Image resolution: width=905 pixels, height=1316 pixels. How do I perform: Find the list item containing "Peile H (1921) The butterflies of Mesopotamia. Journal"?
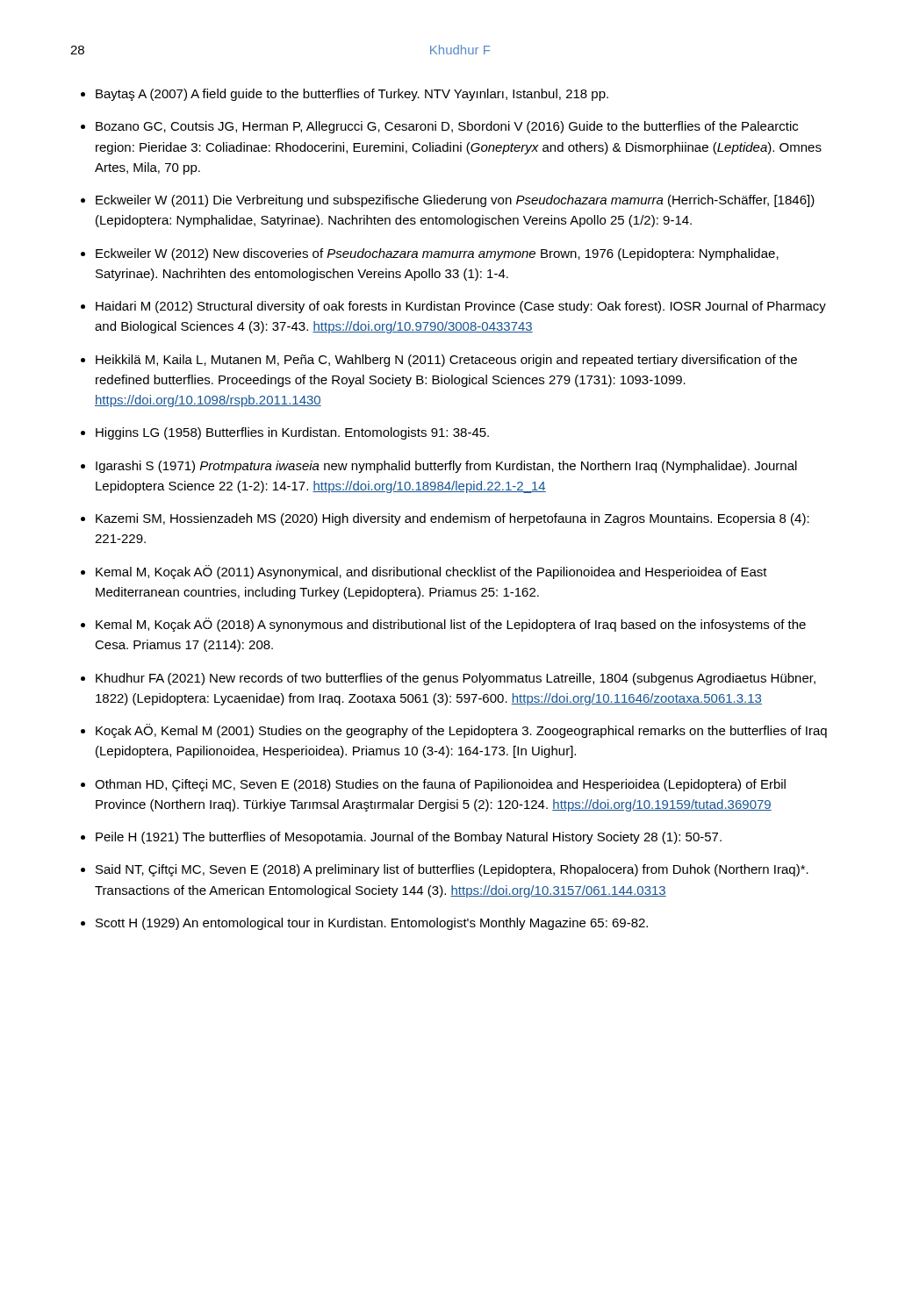pyautogui.click(x=409, y=837)
